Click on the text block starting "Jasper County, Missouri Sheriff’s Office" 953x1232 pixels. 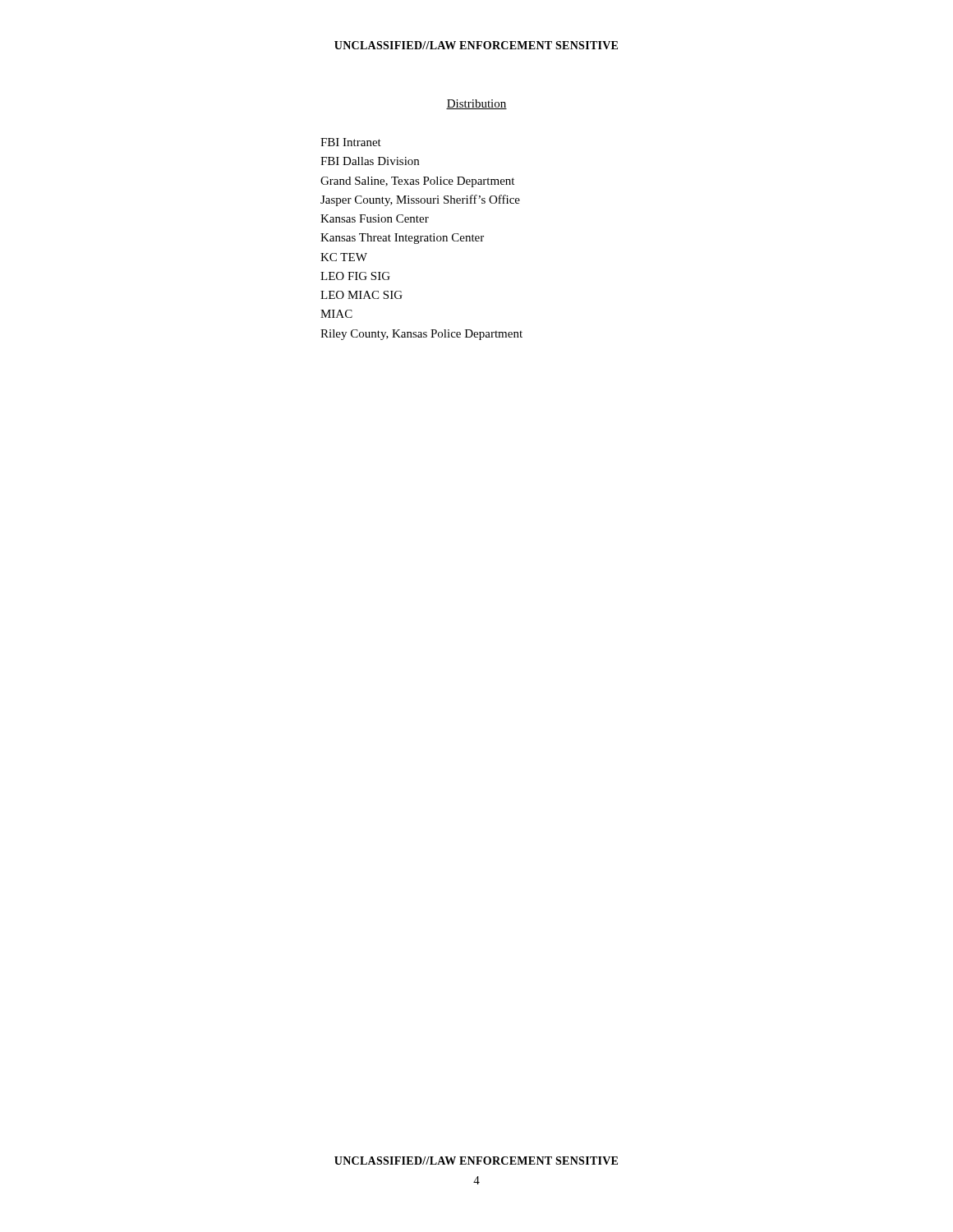pyautogui.click(x=421, y=200)
